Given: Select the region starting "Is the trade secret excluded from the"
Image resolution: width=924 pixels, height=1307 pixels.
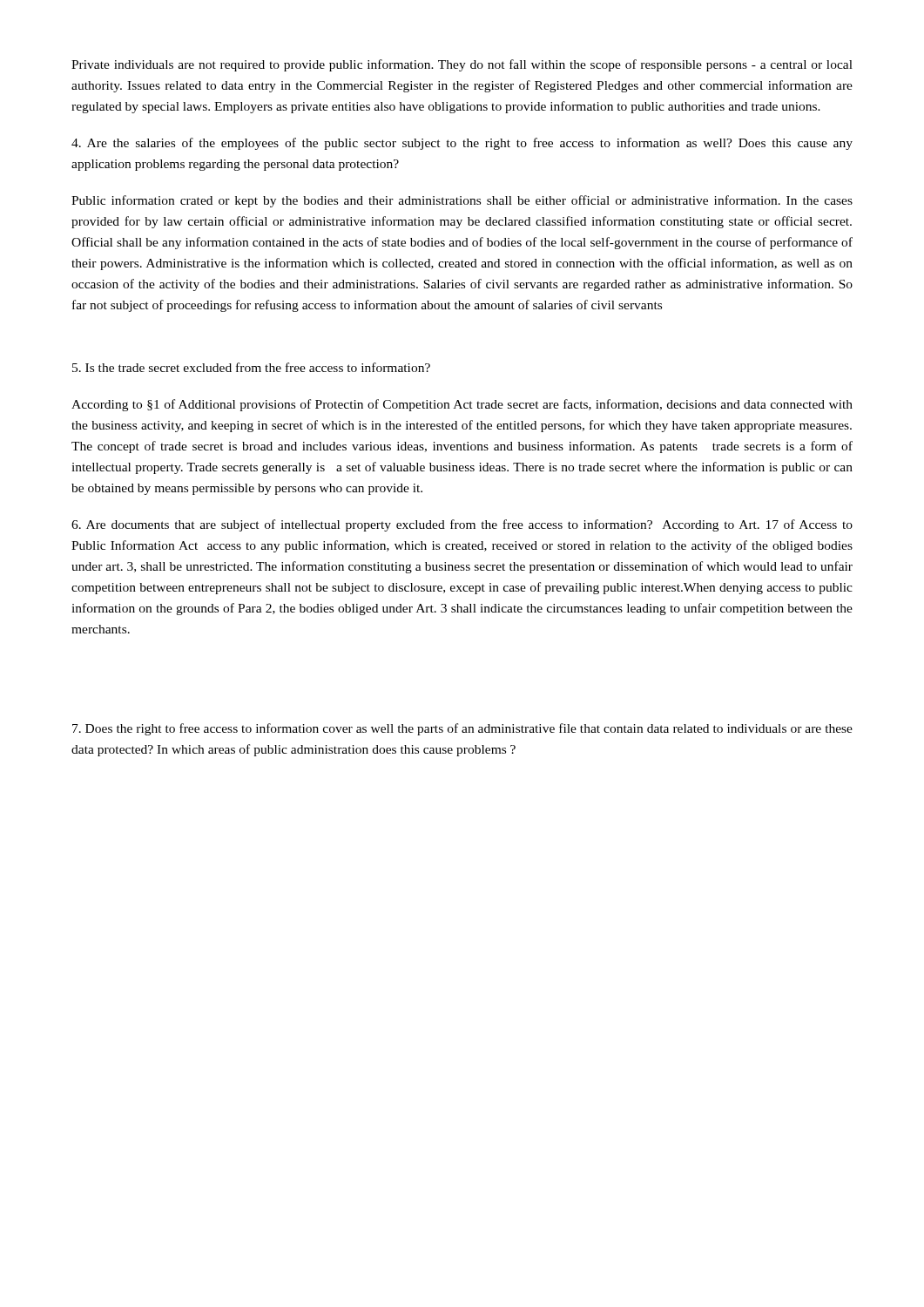Looking at the screenshot, I should tap(251, 367).
